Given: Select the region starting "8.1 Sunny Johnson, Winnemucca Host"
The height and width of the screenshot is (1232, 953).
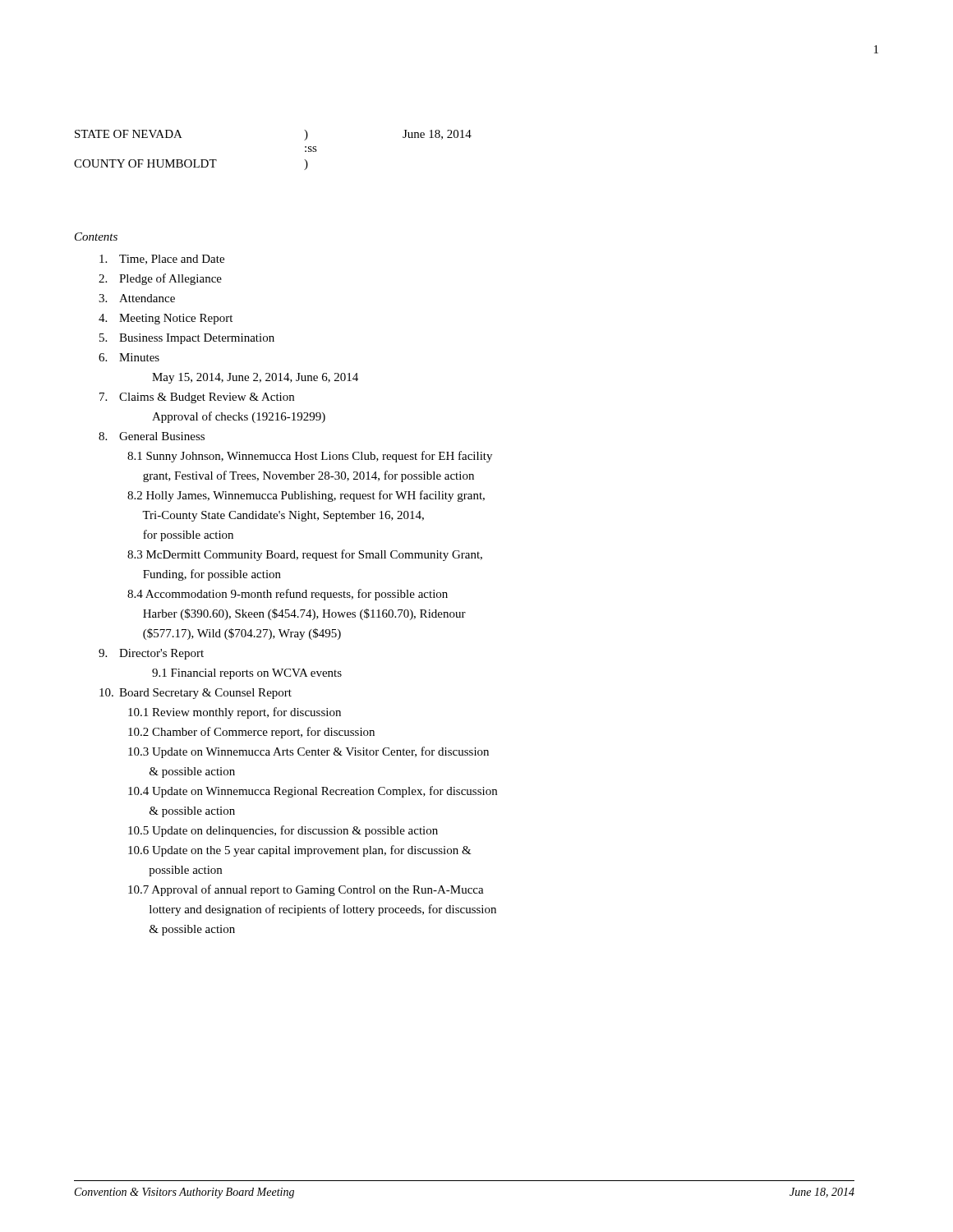Looking at the screenshot, I should [310, 466].
